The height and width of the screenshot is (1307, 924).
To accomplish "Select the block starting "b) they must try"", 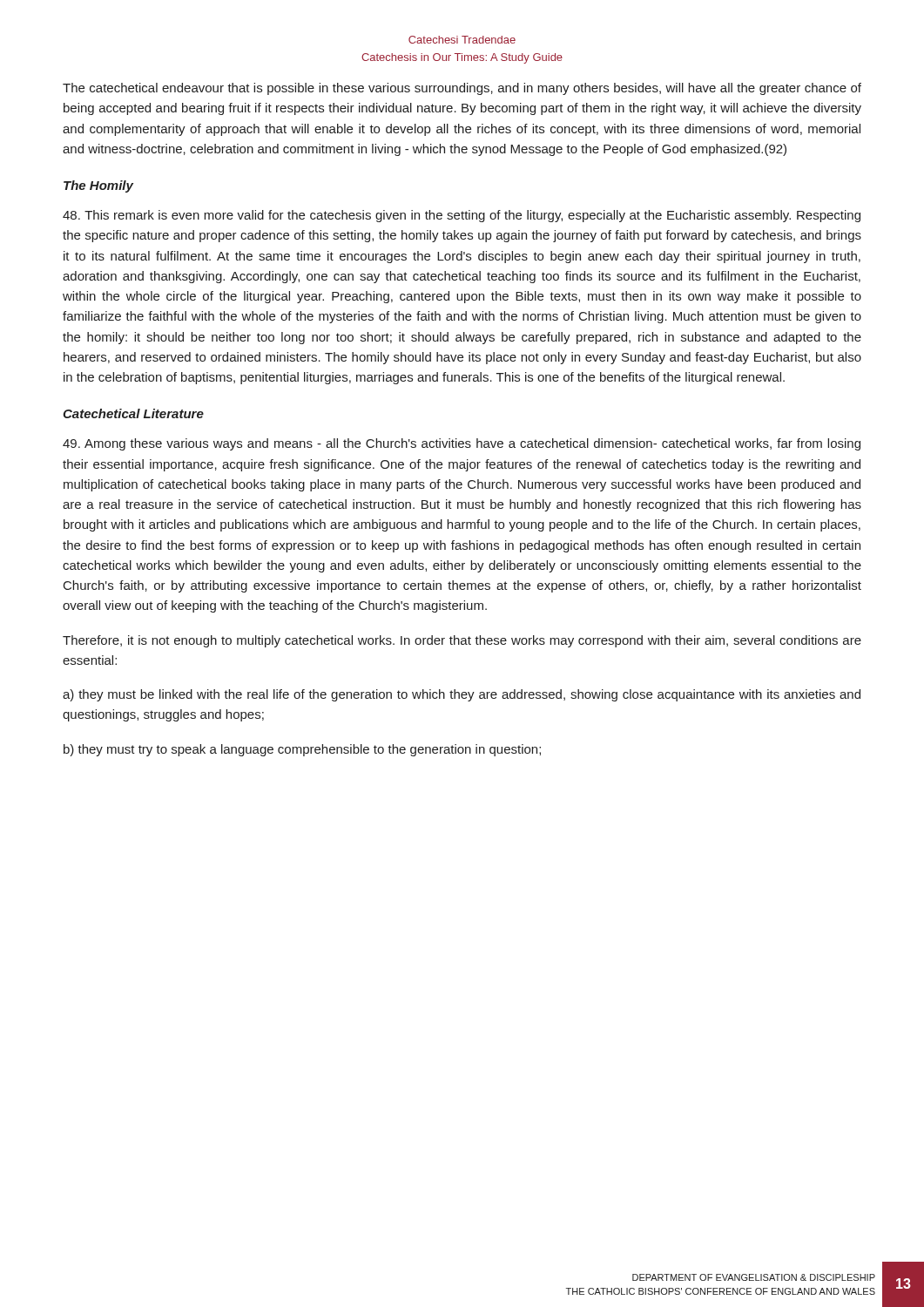I will tap(302, 748).
